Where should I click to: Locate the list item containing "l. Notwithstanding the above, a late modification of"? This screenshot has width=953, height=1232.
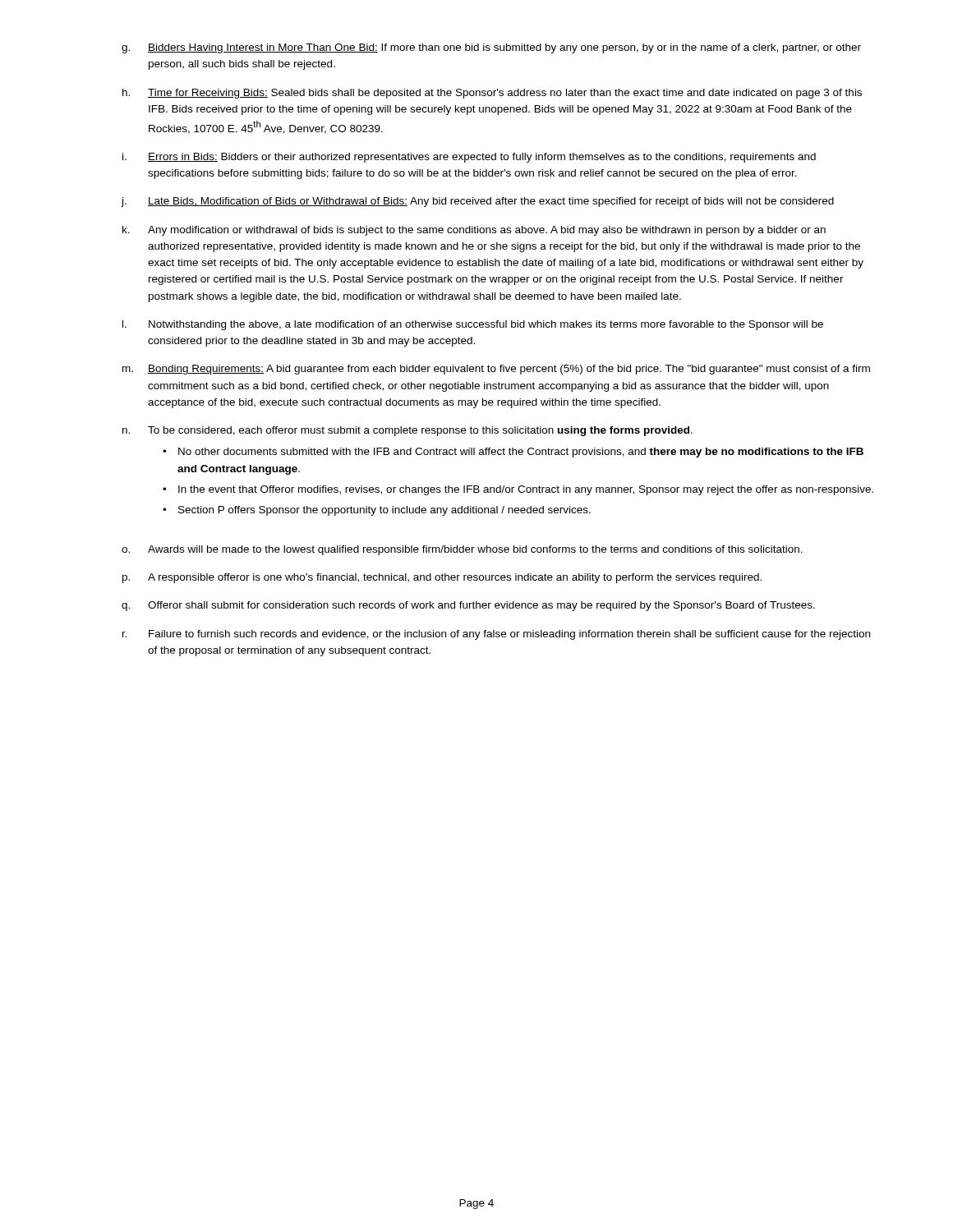click(500, 333)
